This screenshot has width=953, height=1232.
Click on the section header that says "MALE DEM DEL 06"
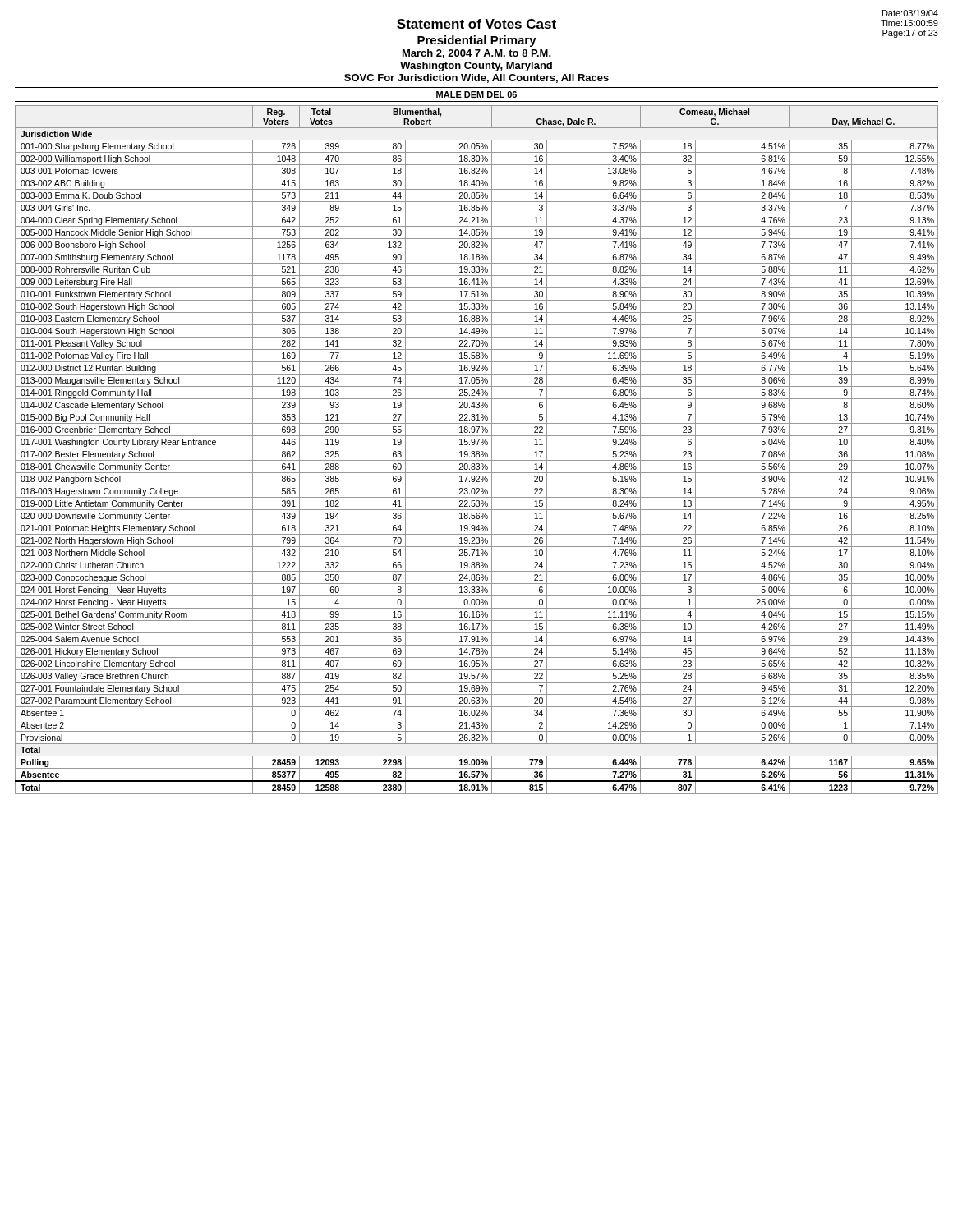(476, 94)
